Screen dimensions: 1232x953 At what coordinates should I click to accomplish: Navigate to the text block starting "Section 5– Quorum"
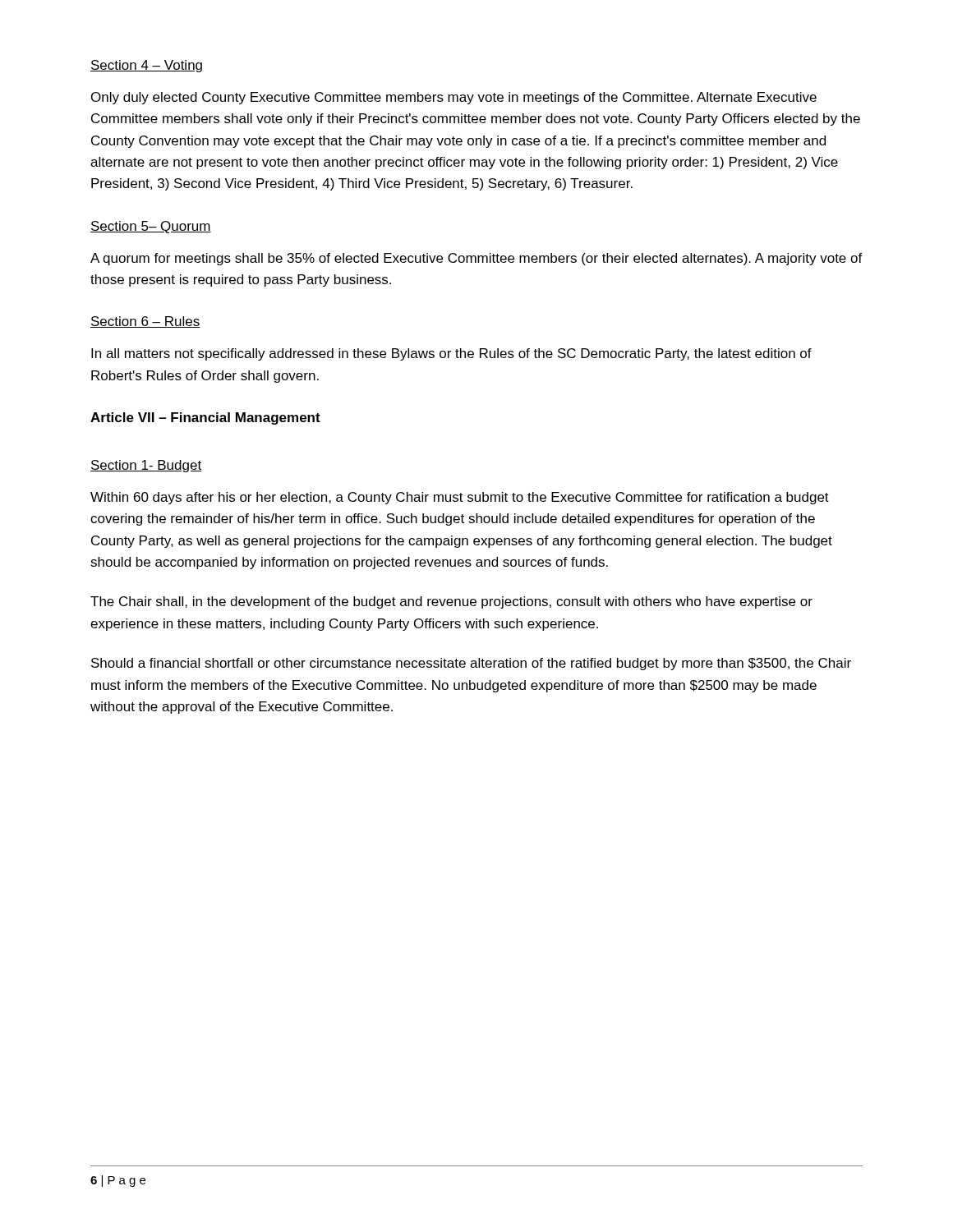tap(151, 226)
